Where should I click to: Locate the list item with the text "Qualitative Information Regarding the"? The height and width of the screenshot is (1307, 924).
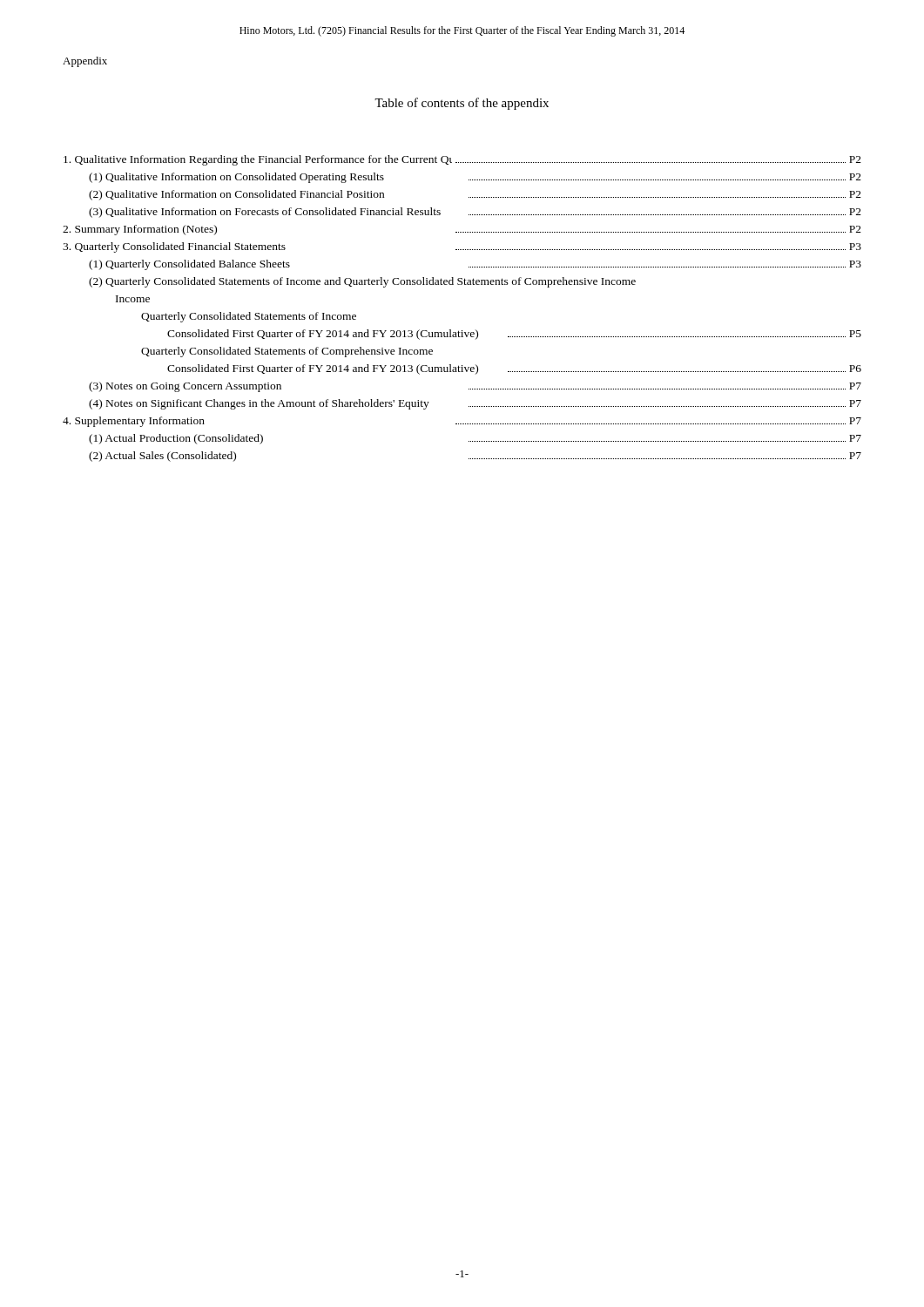462,159
